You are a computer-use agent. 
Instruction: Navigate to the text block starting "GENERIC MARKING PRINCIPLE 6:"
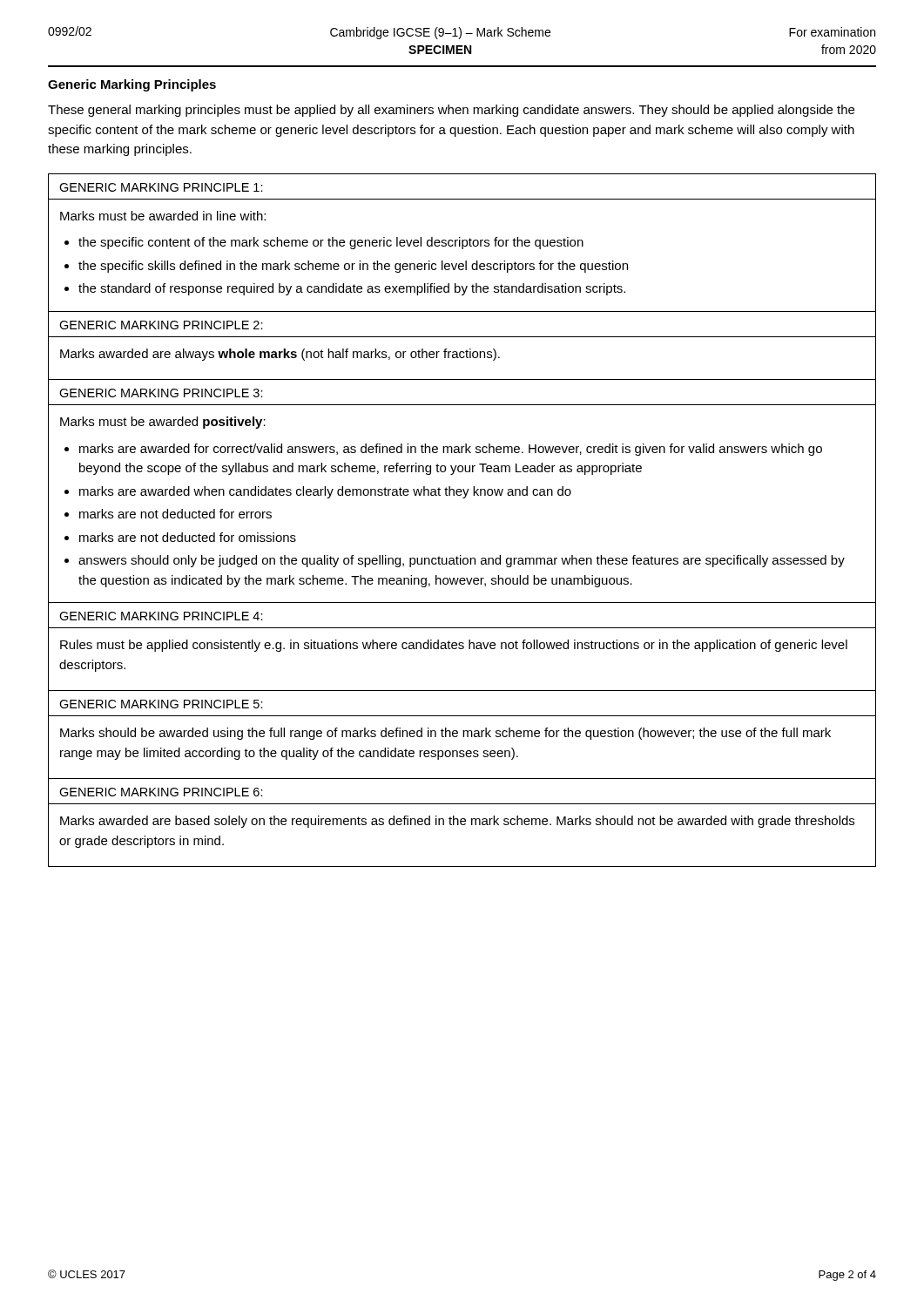[161, 792]
